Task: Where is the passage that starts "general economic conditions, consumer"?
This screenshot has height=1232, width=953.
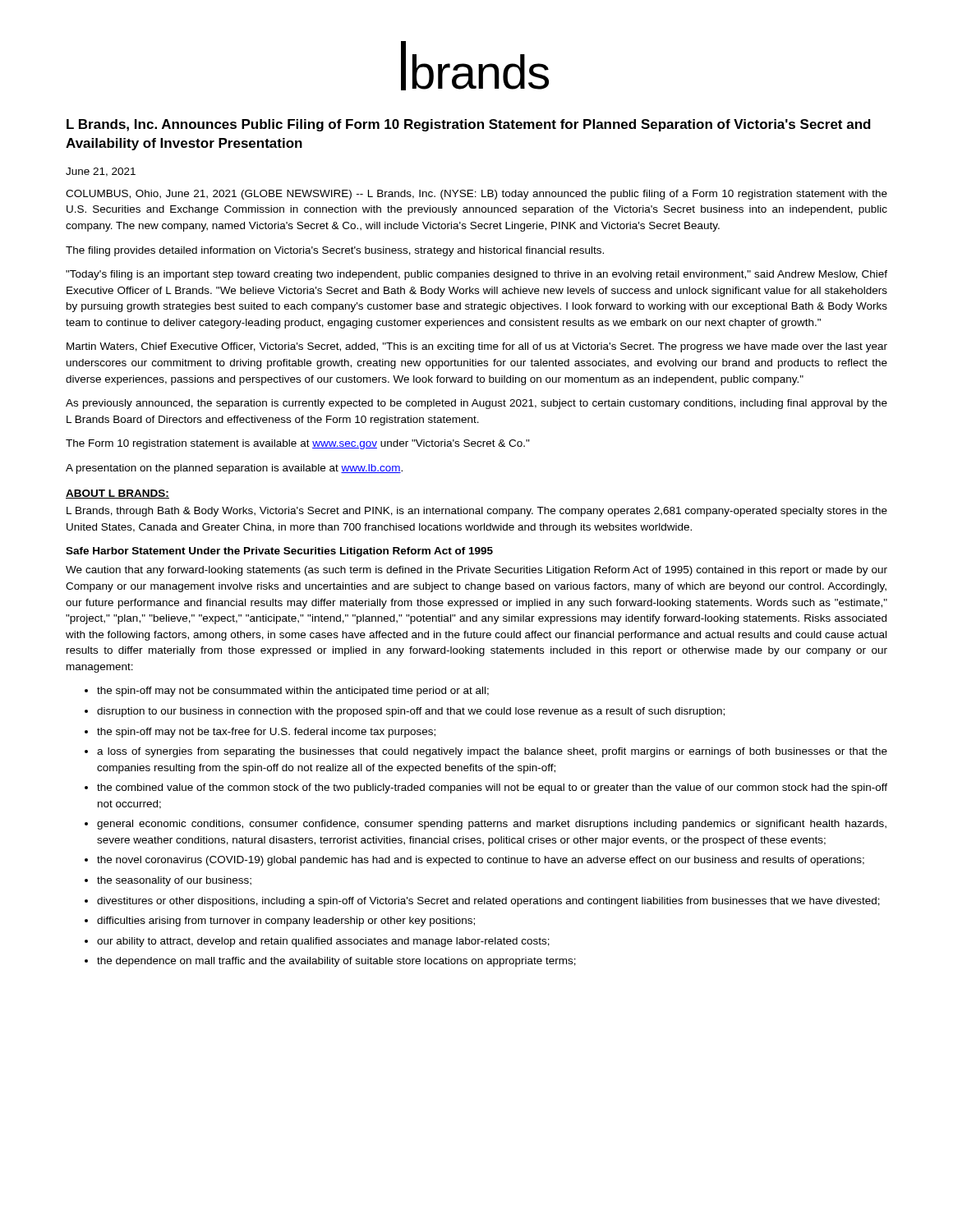Action: click(492, 832)
